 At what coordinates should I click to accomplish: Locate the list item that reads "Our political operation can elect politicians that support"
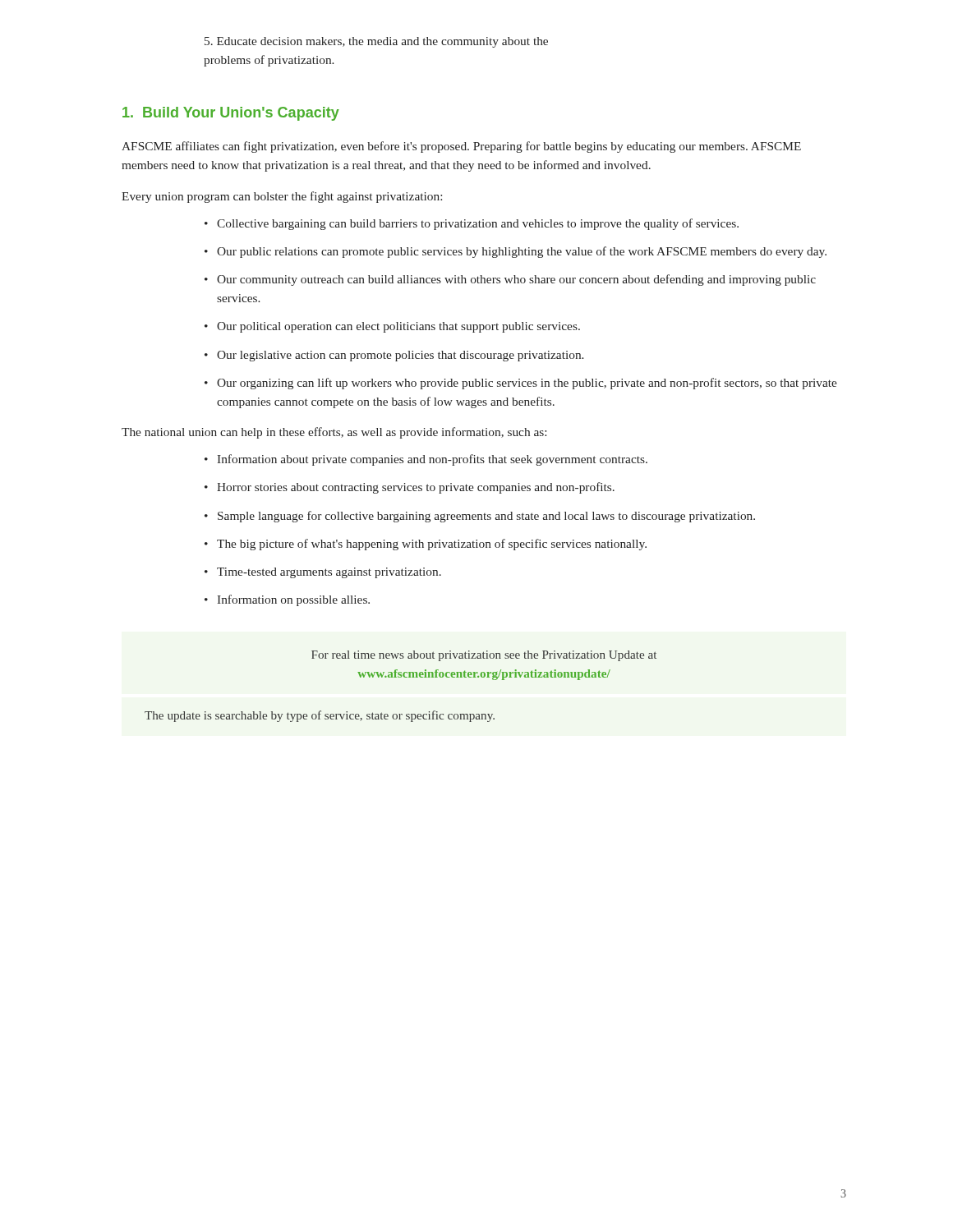pos(399,326)
